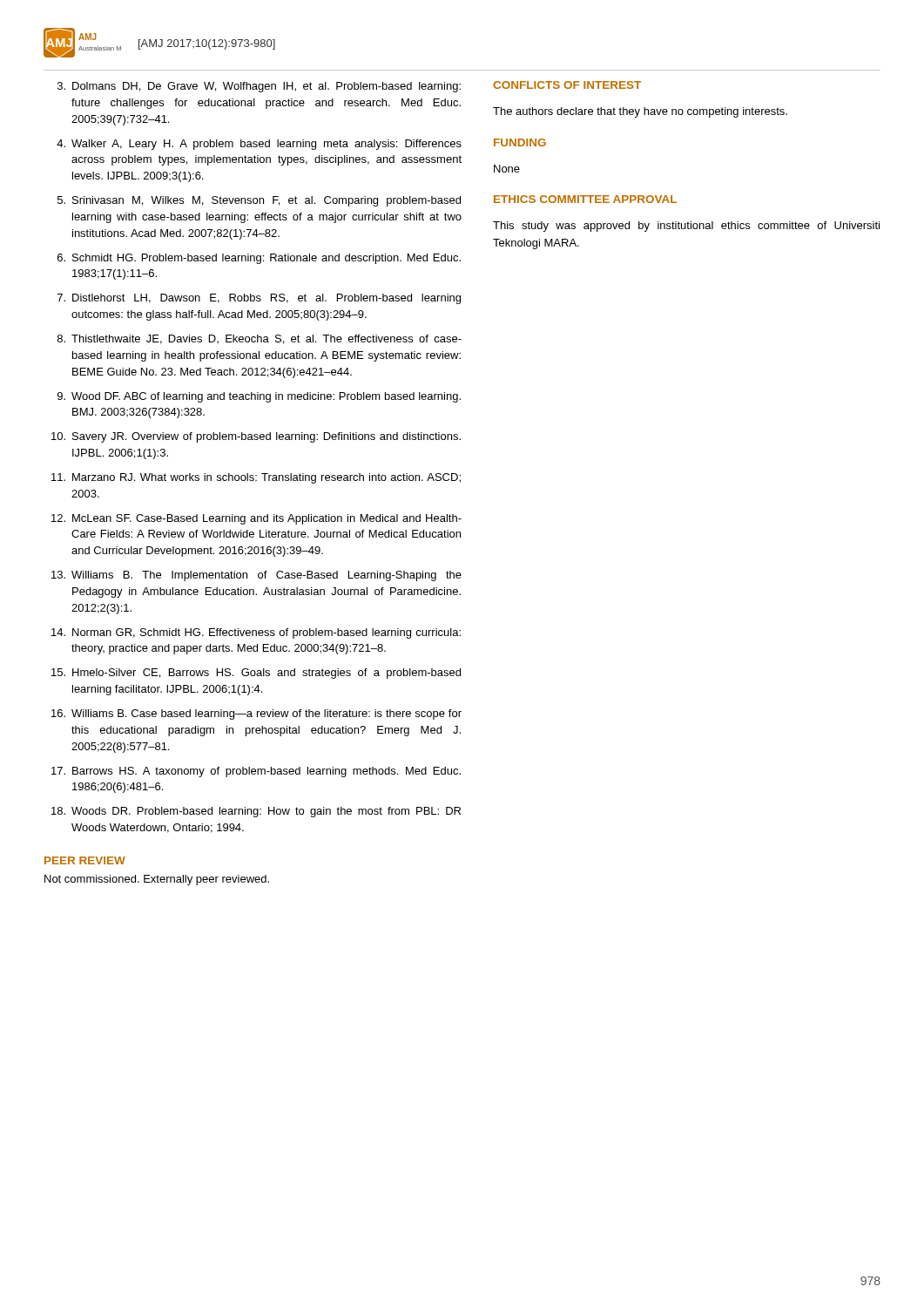Screen dimensions: 1307x924
Task: Select the block starting "14. Norman GR, Schmidt HG. Effectiveness"
Action: [253, 641]
